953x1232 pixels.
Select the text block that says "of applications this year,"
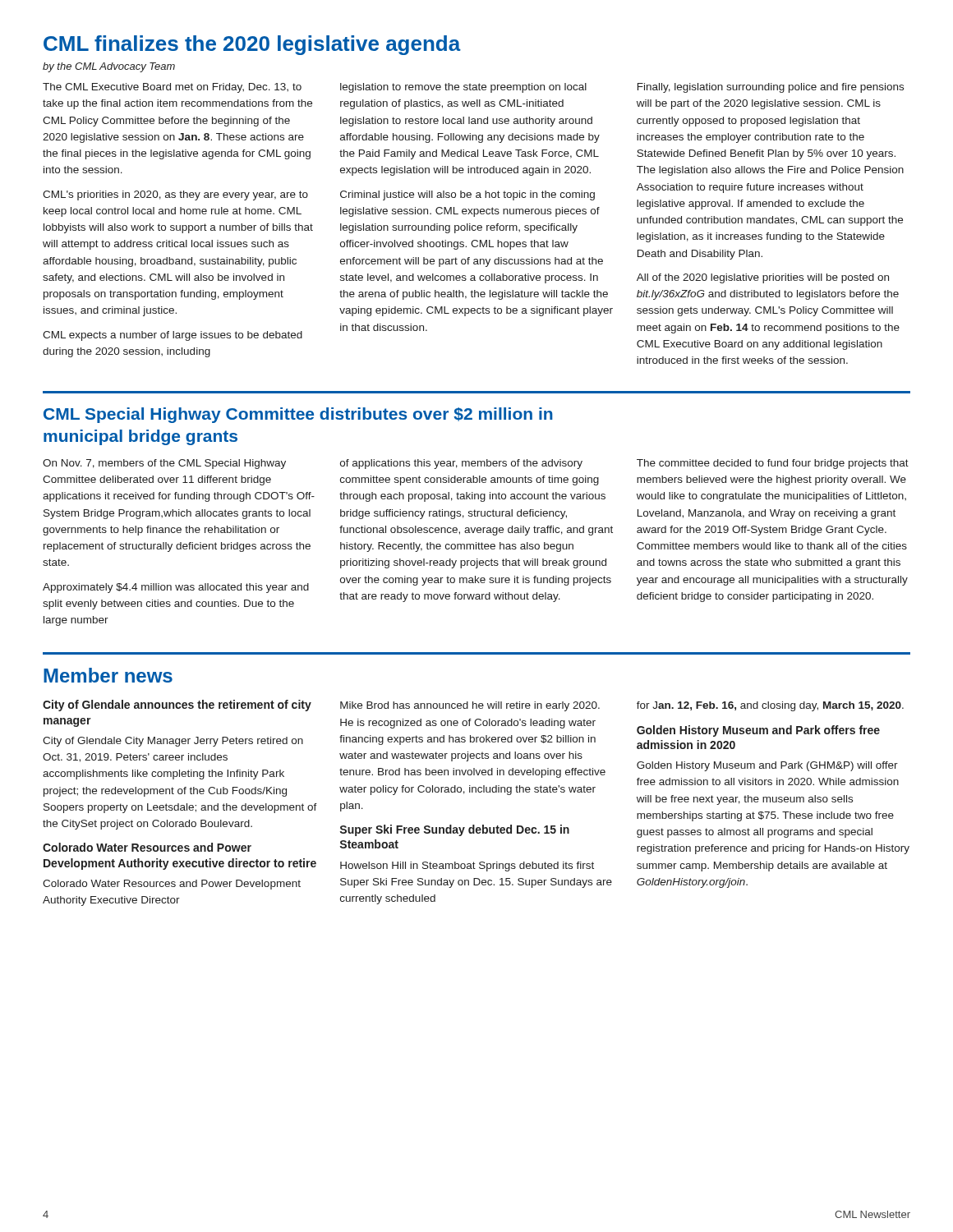tap(476, 530)
